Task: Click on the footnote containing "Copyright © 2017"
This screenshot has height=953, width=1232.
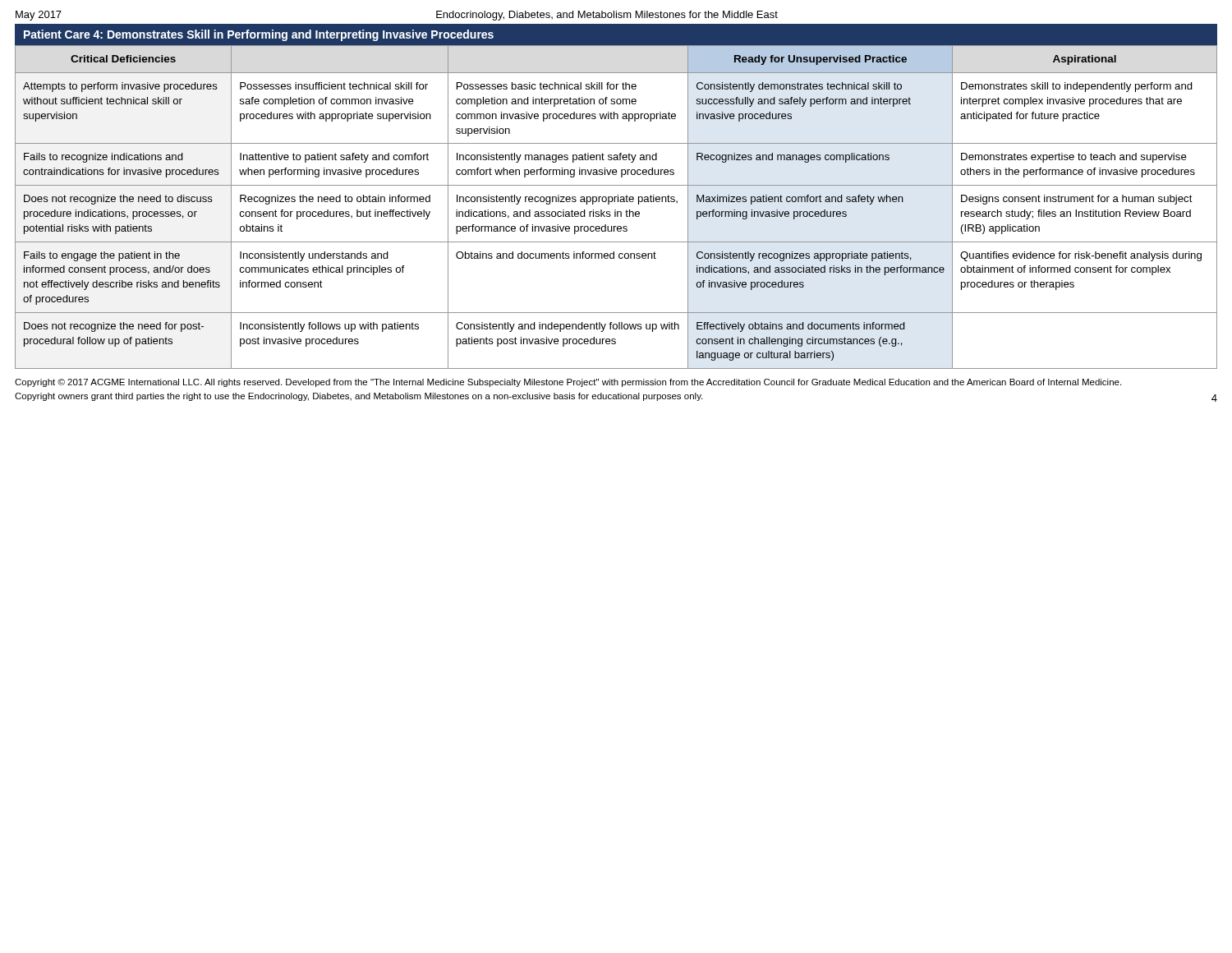Action: click(x=616, y=390)
